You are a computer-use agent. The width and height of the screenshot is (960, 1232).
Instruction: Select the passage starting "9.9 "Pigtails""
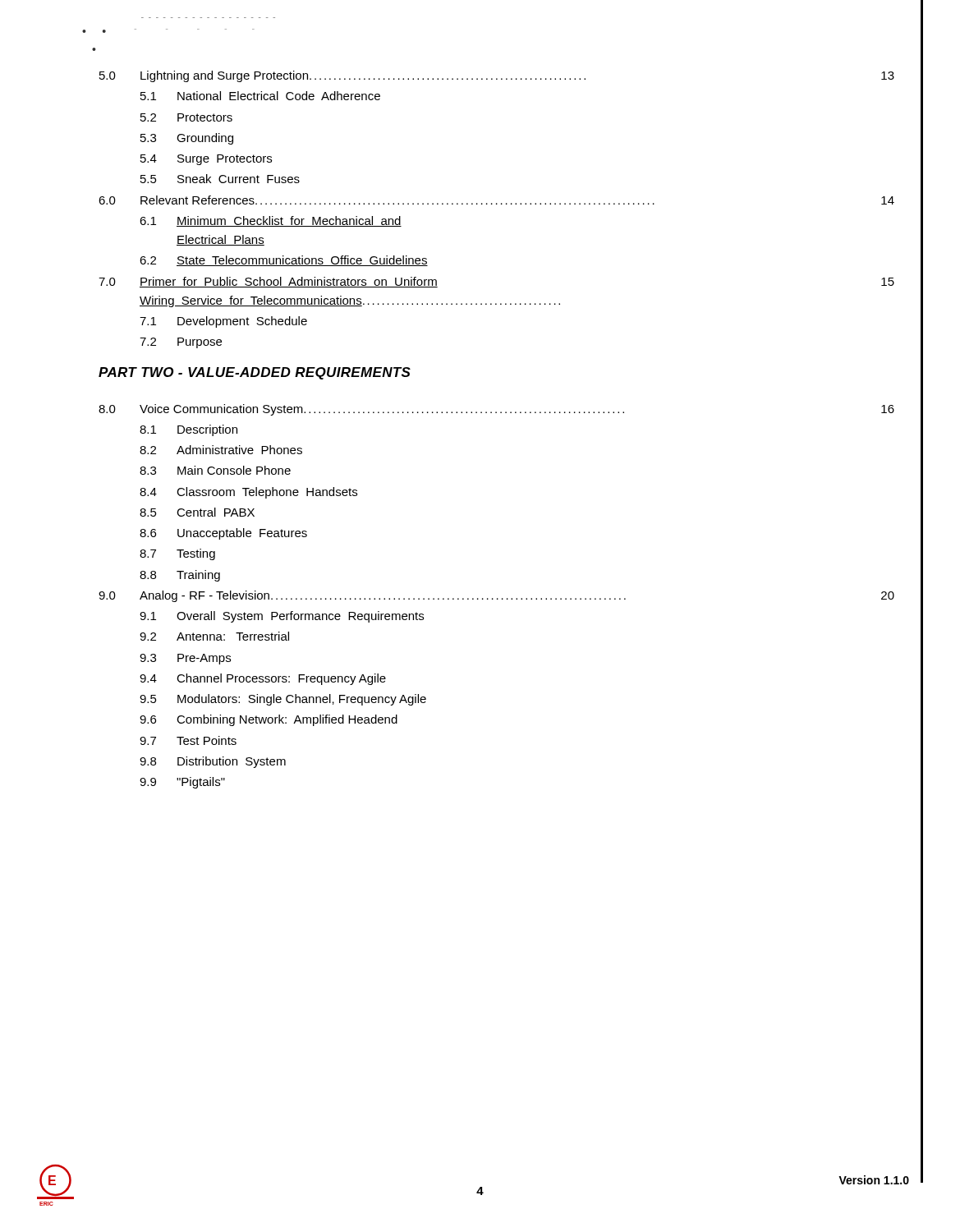(x=182, y=782)
